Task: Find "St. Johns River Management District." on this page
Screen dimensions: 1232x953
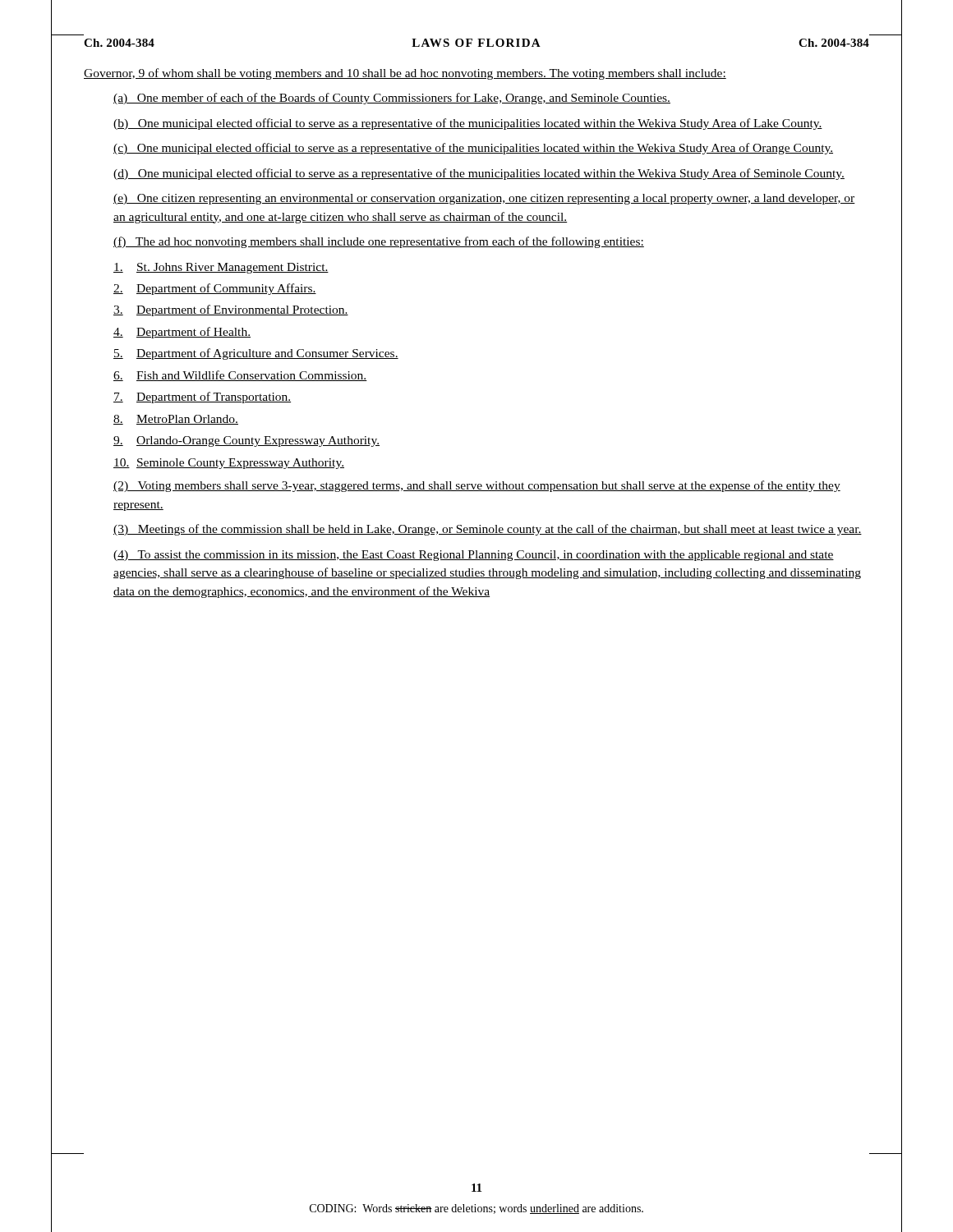Action: pos(221,268)
